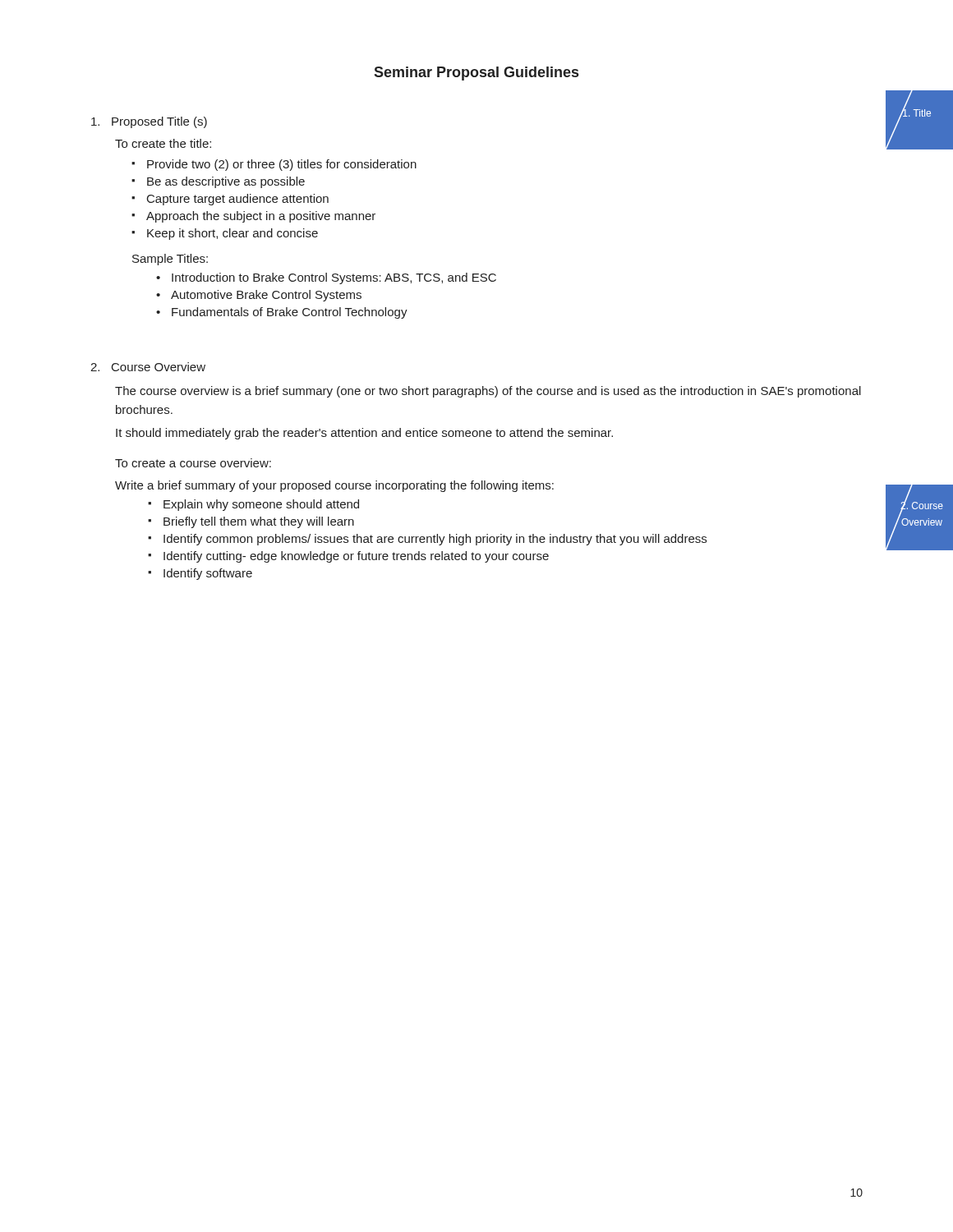Select the text starting "It should immediately grab the reader's attention"
Screen dimensions: 1232x953
[365, 432]
